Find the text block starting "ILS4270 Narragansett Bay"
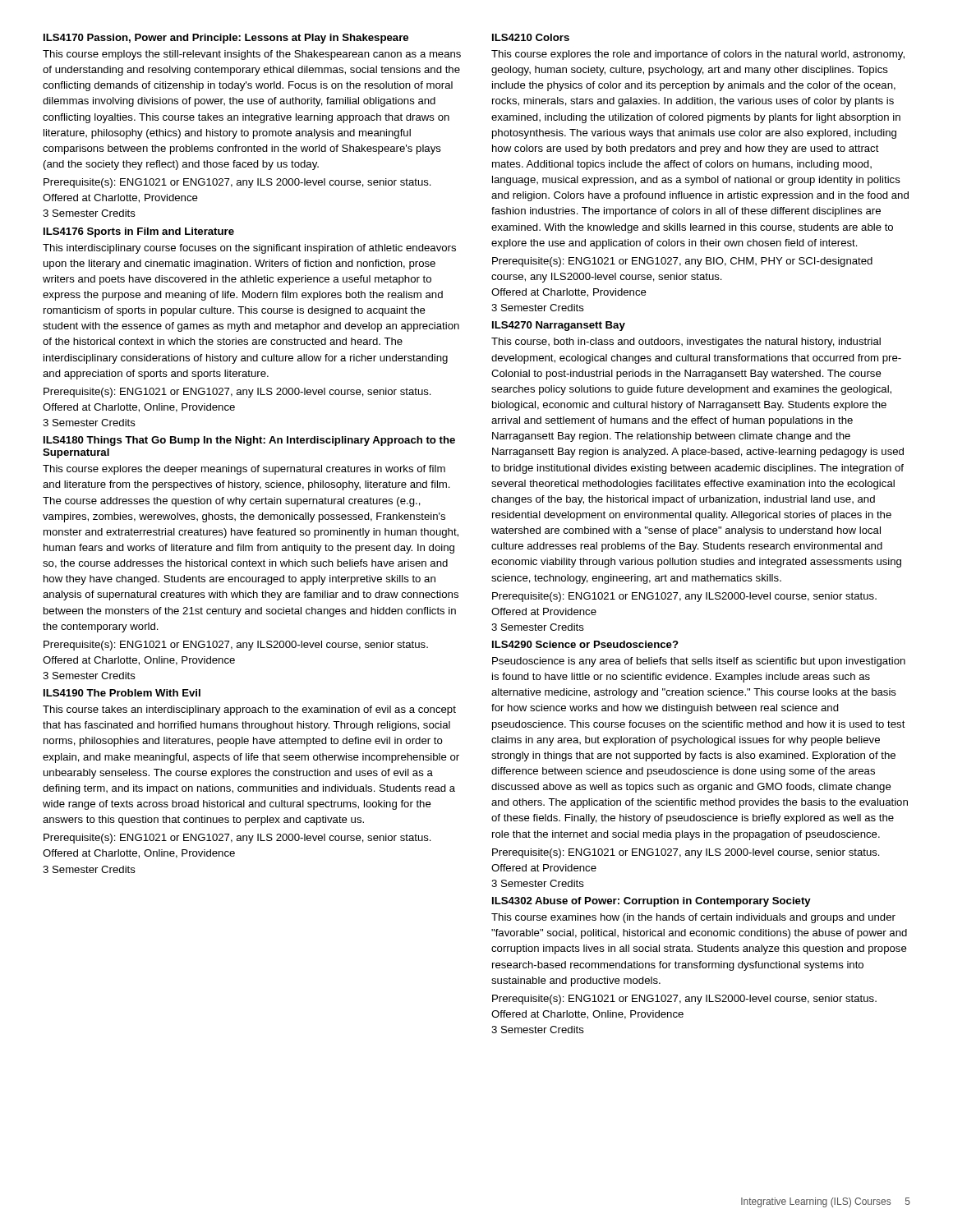The height and width of the screenshot is (1232, 953). click(x=559, y=326)
